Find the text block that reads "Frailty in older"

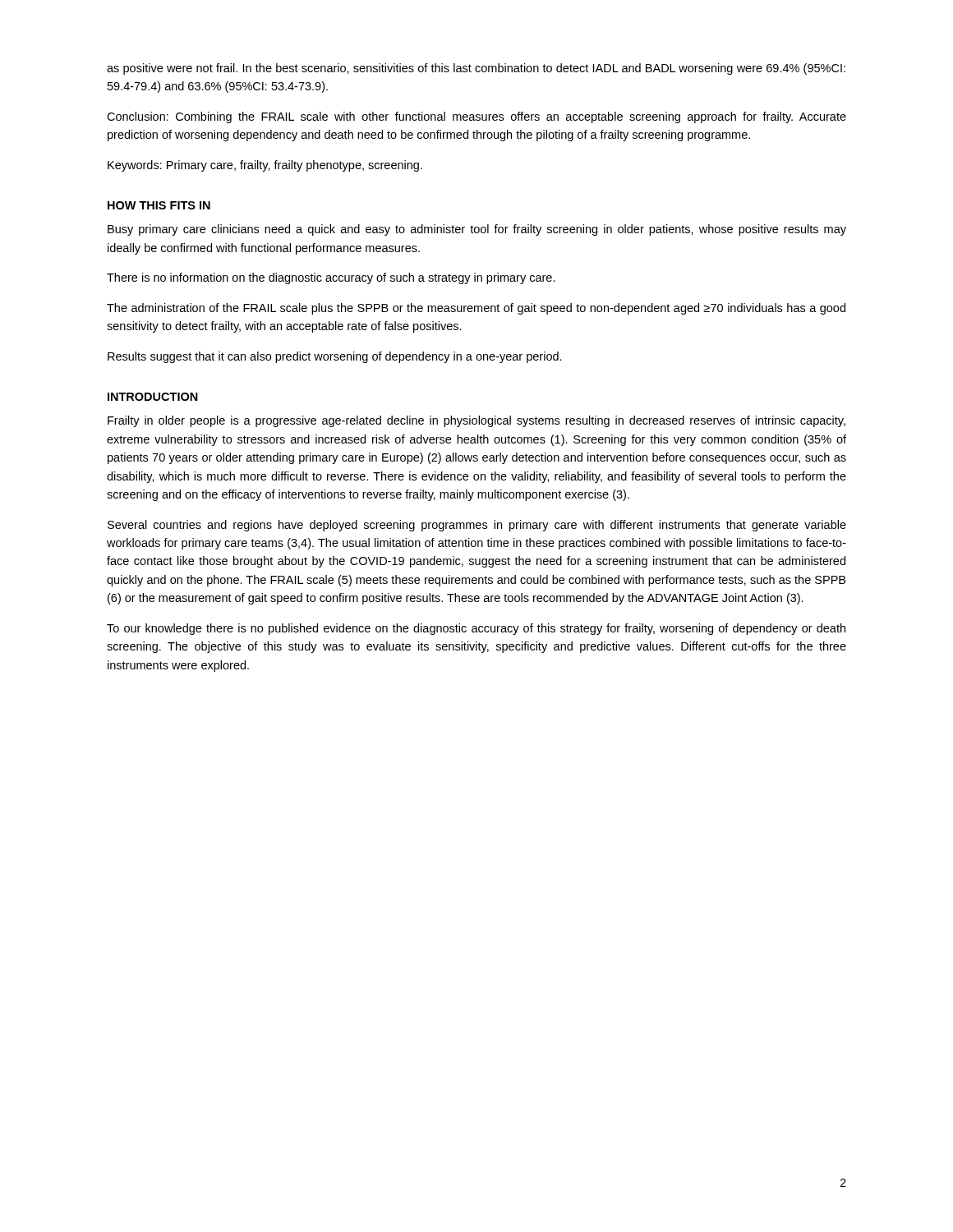point(476,458)
